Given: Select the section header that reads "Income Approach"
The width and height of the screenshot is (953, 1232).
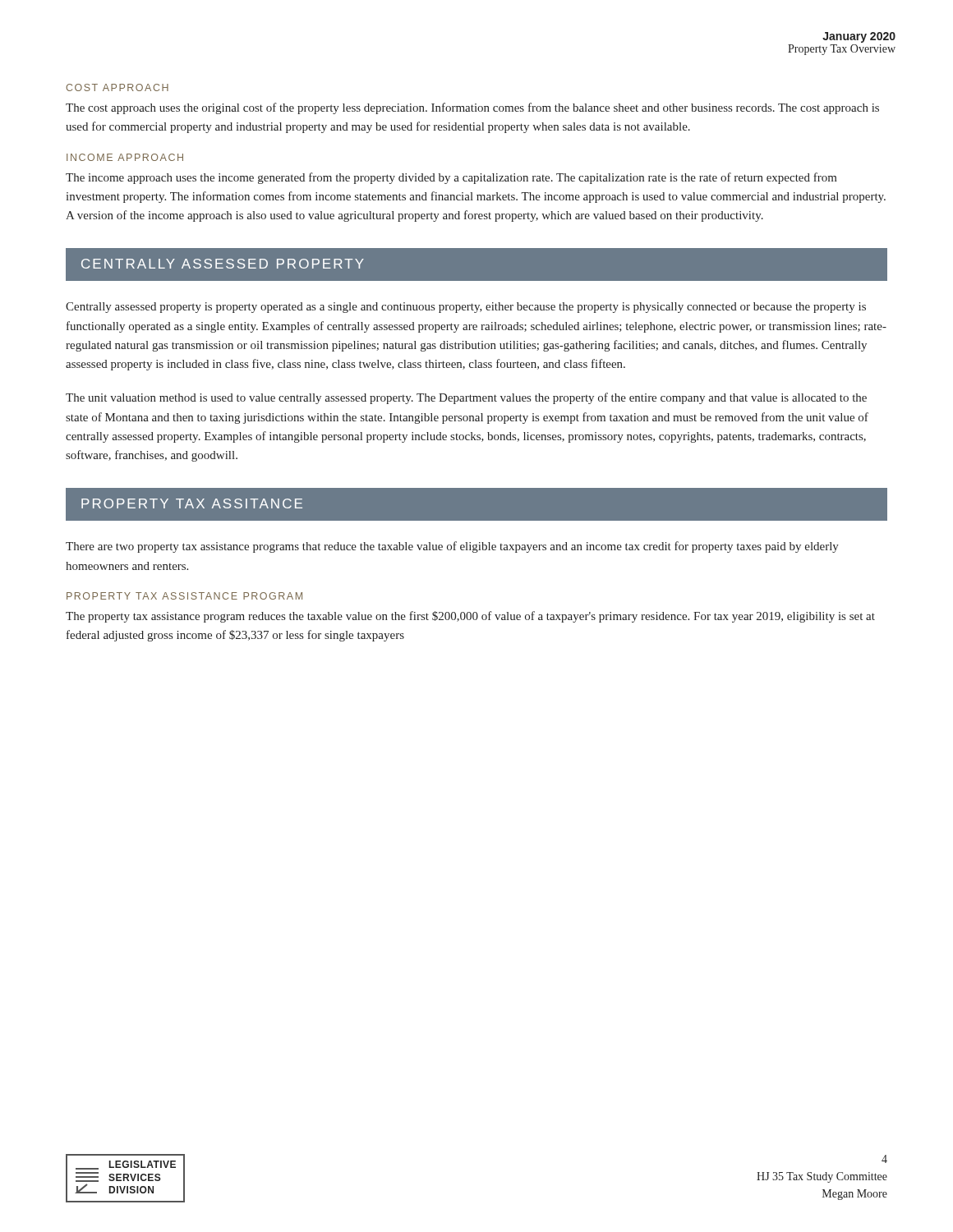Looking at the screenshot, I should click(125, 157).
